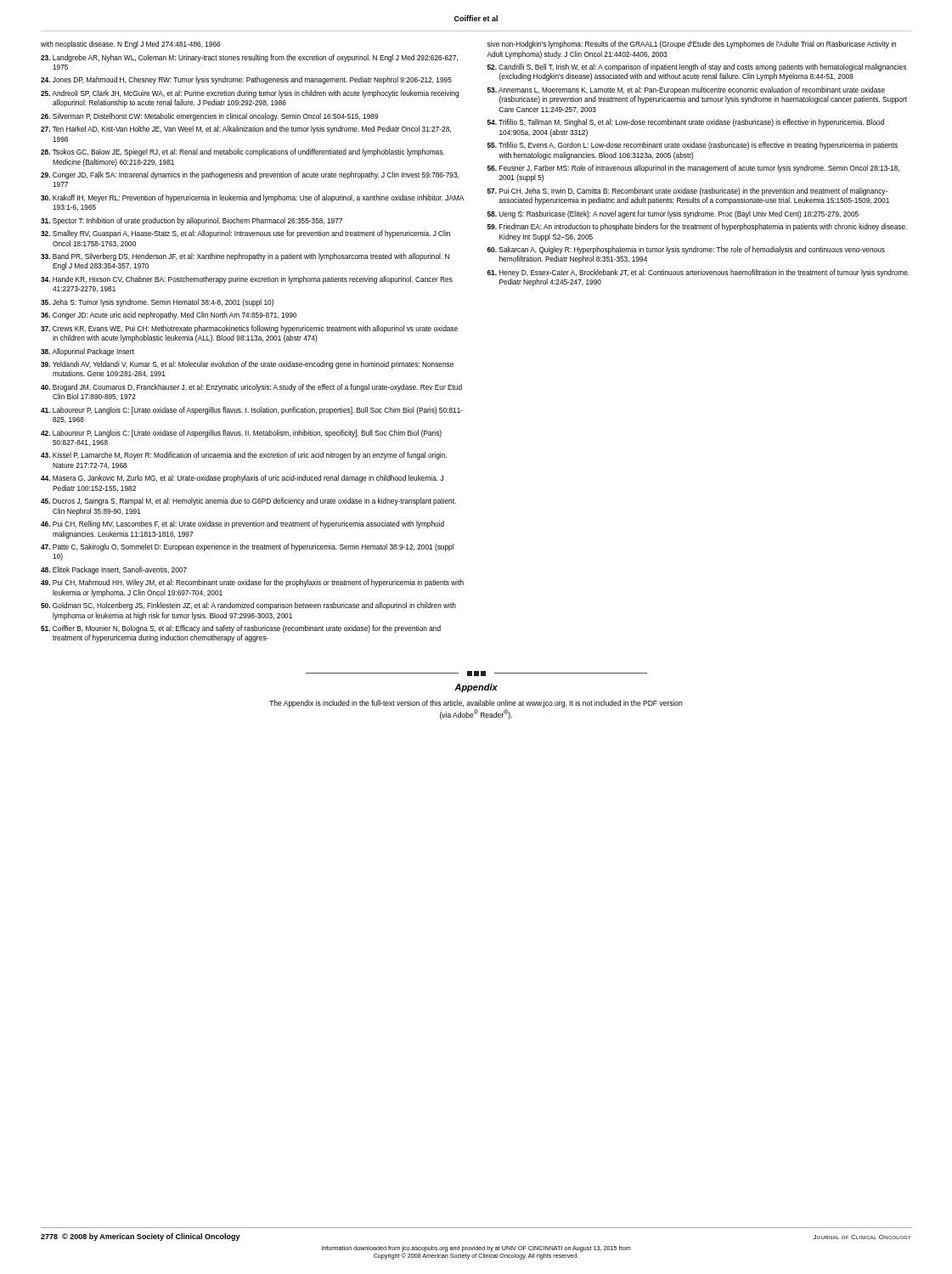
Task: Click the passage that begins "27. Ten Harkel AD, Kist-Van Holthe JE, Van"
Action: (246, 134)
